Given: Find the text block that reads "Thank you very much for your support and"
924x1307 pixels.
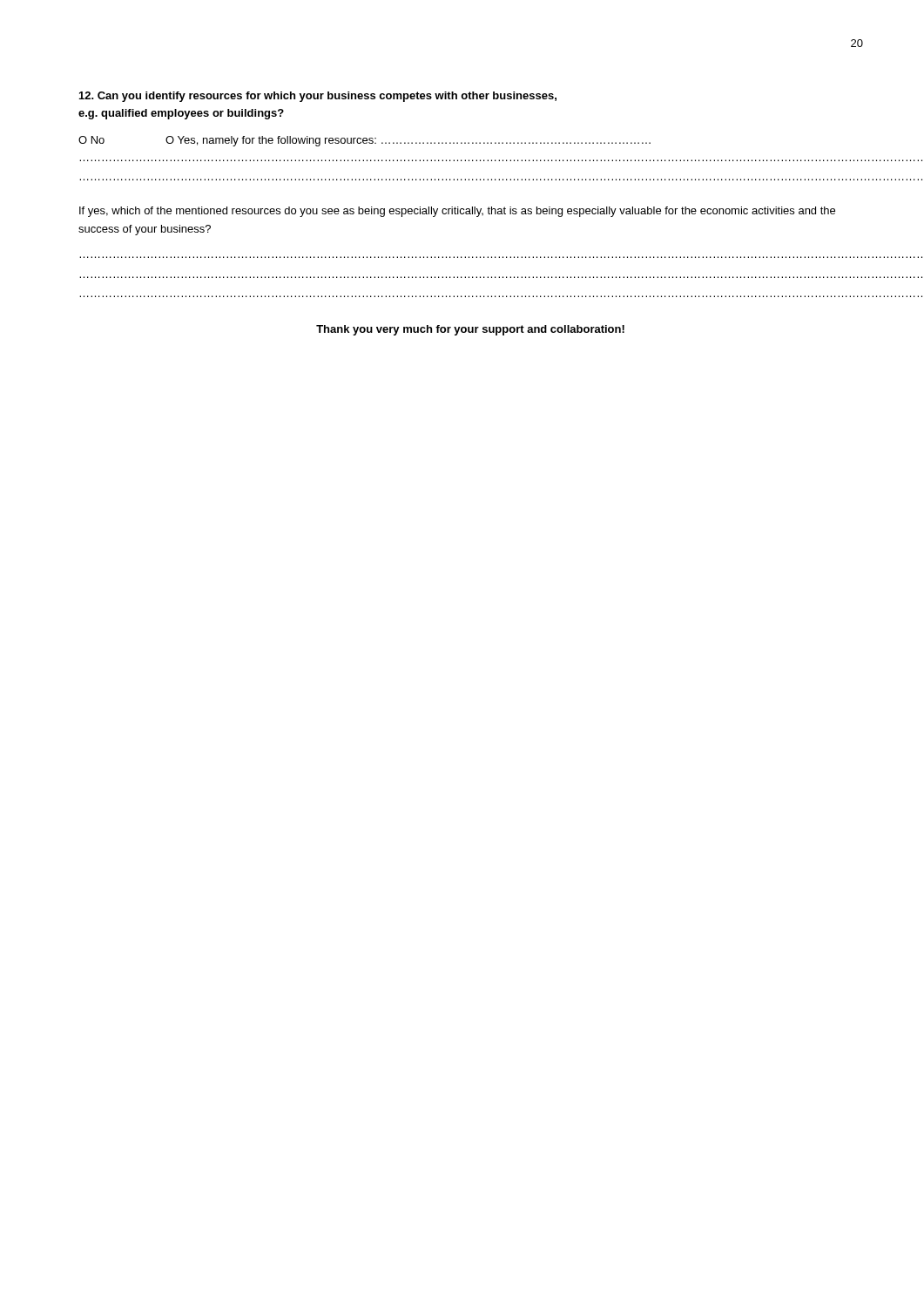Looking at the screenshot, I should [471, 329].
